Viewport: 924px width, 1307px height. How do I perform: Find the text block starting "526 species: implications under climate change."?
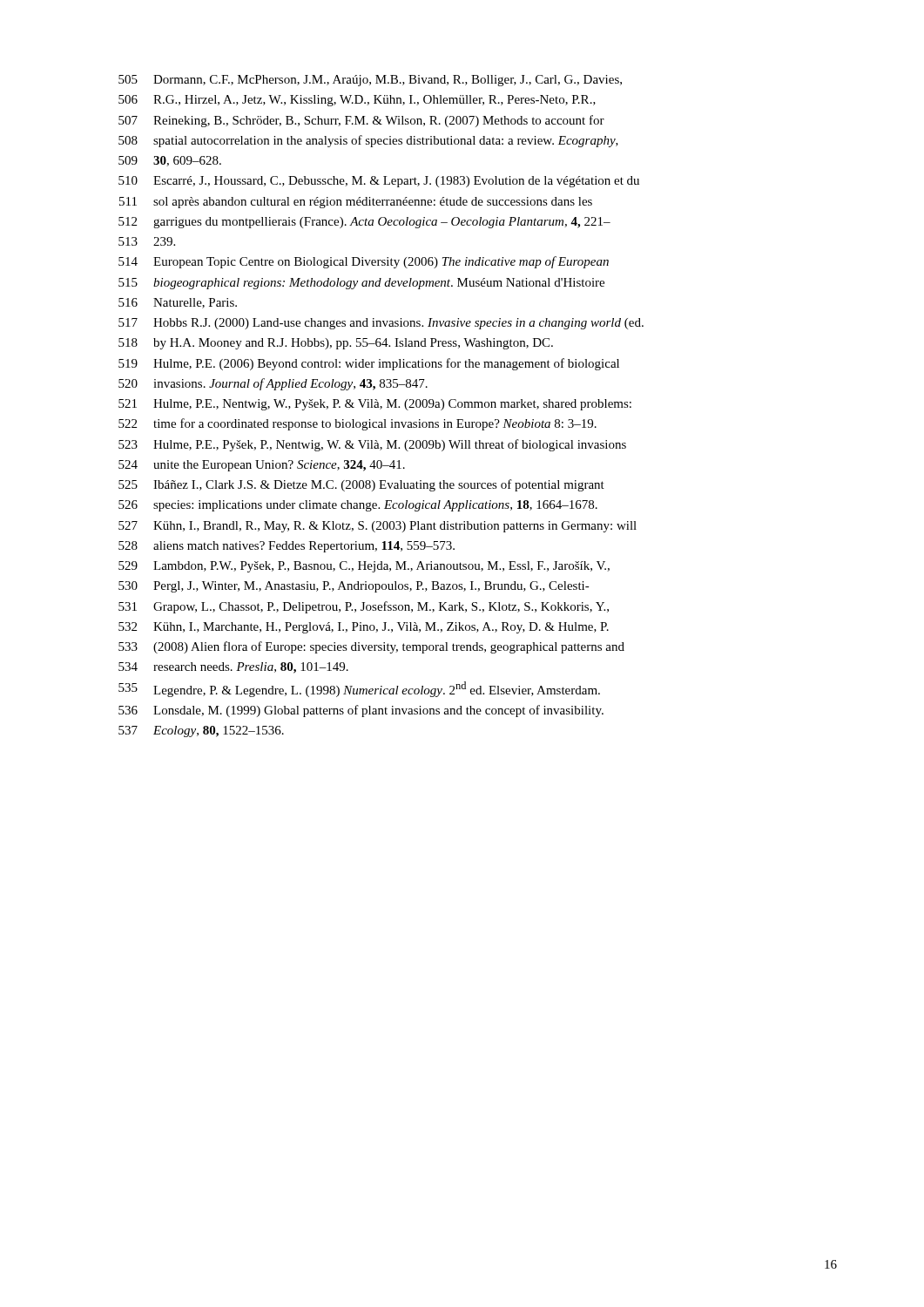(466, 505)
